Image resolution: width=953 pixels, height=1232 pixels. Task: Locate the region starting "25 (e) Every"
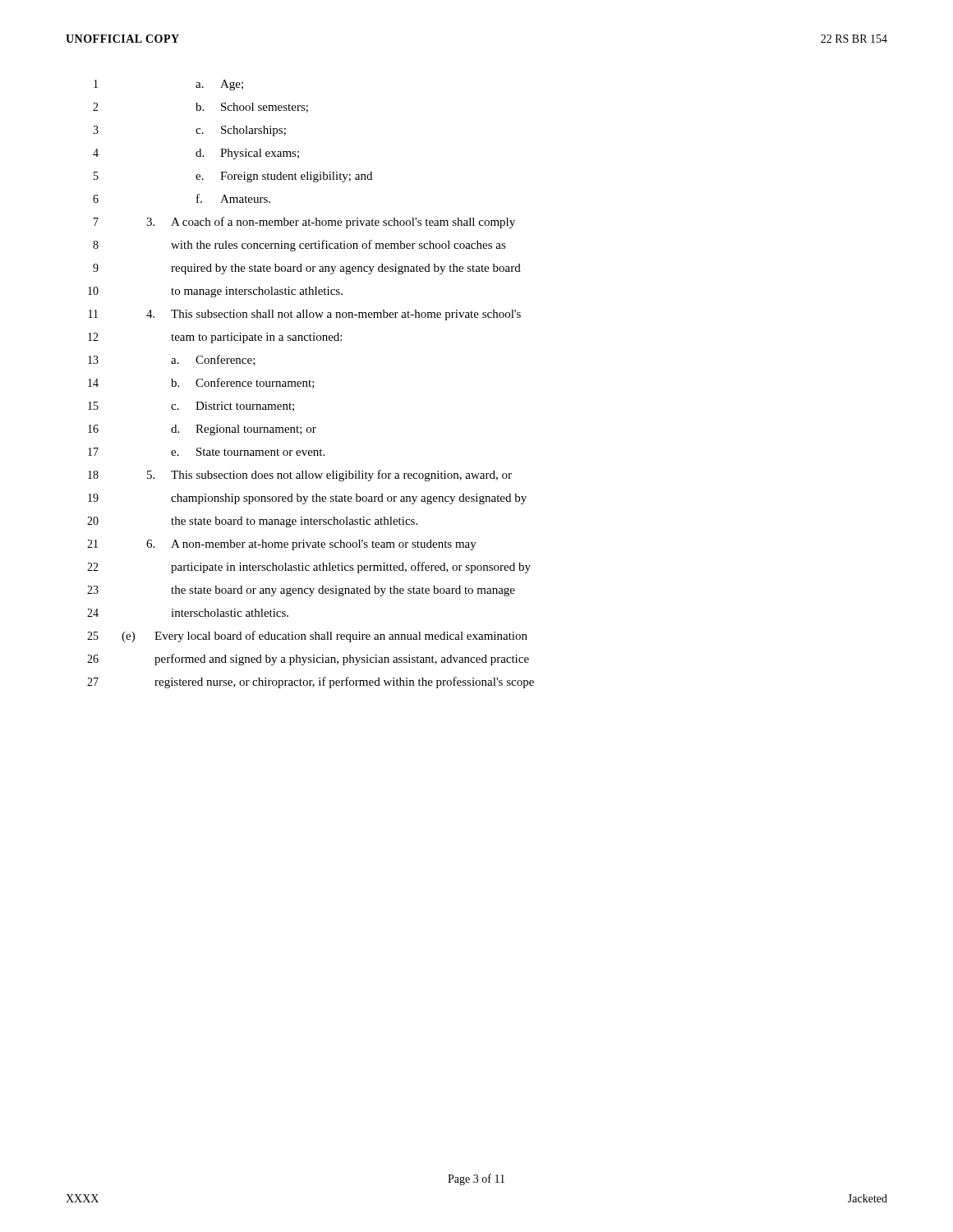pyautogui.click(x=476, y=636)
